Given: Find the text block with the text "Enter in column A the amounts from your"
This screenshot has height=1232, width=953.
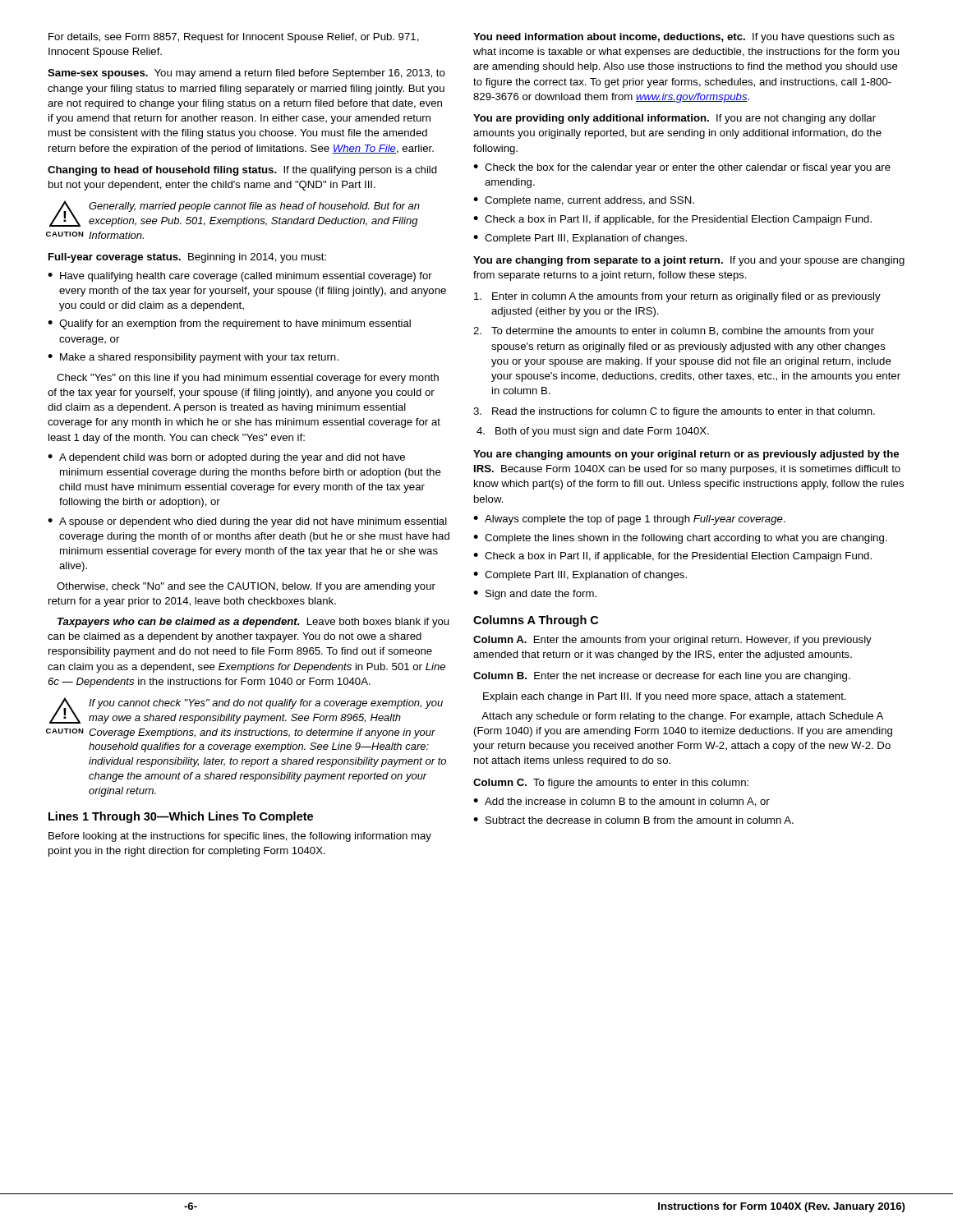Looking at the screenshot, I should click(689, 304).
